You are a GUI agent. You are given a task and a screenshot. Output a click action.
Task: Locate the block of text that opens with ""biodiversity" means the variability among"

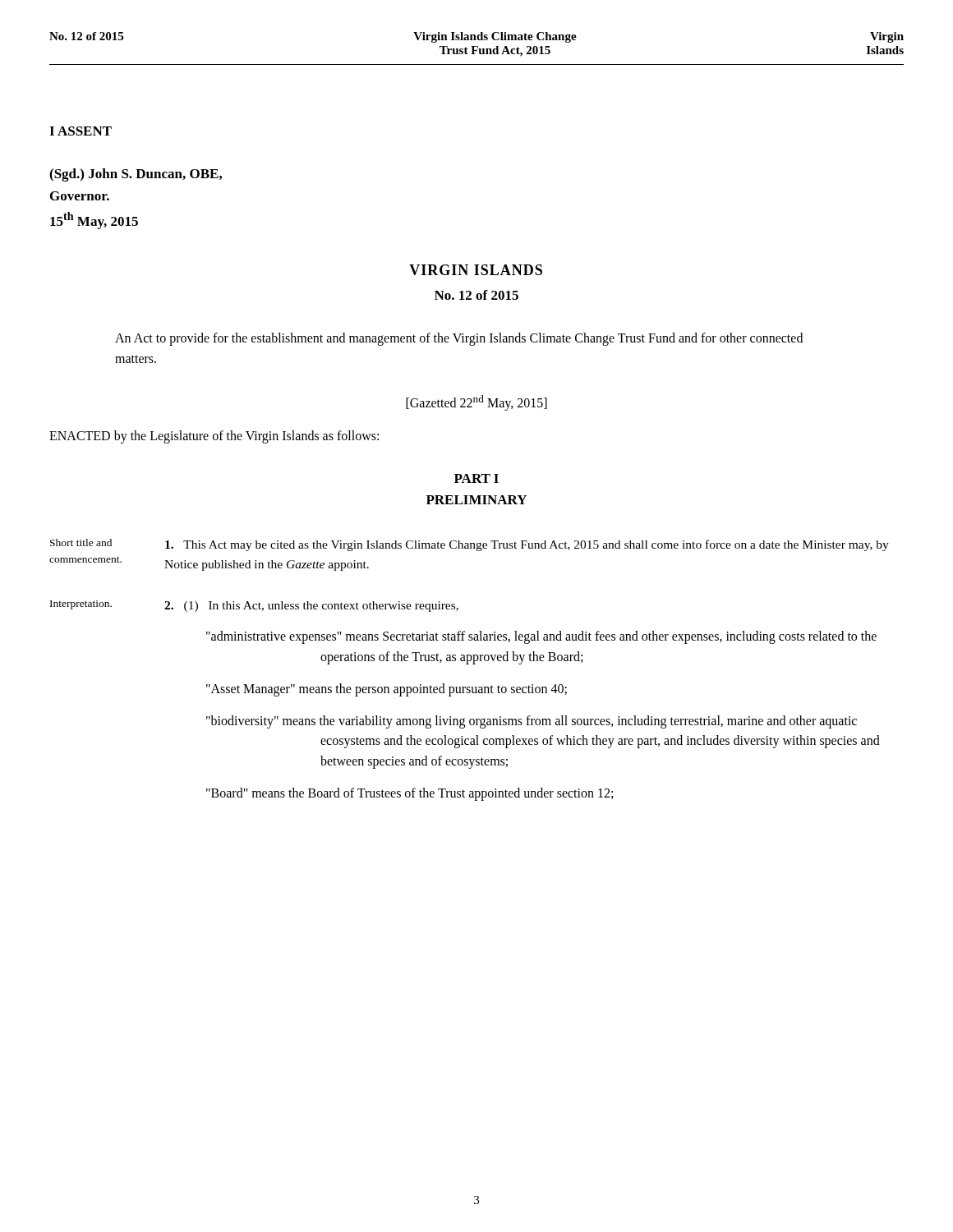[x=555, y=741]
